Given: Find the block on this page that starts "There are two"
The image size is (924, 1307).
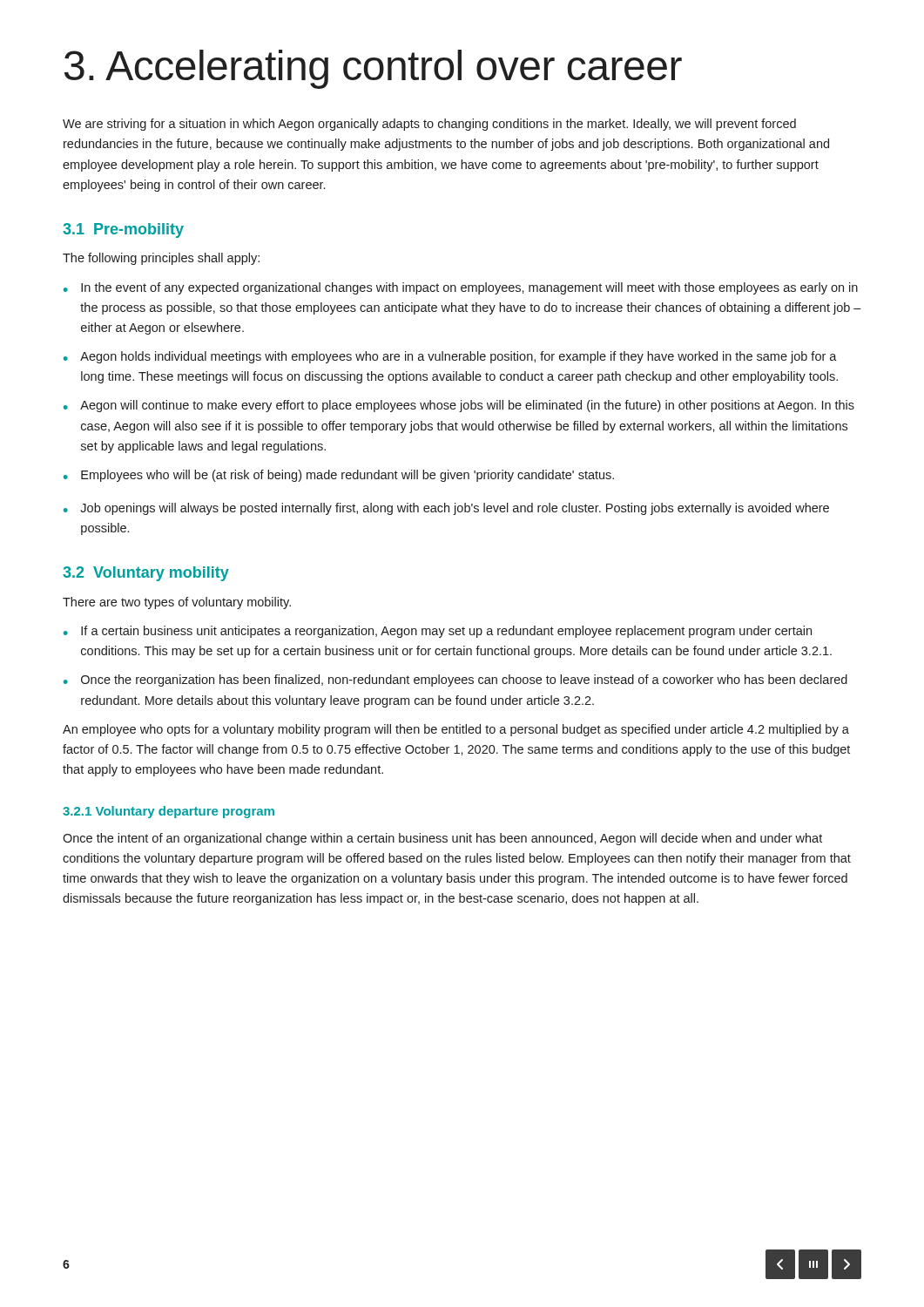Looking at the screenshot, I should coord(177,603).
